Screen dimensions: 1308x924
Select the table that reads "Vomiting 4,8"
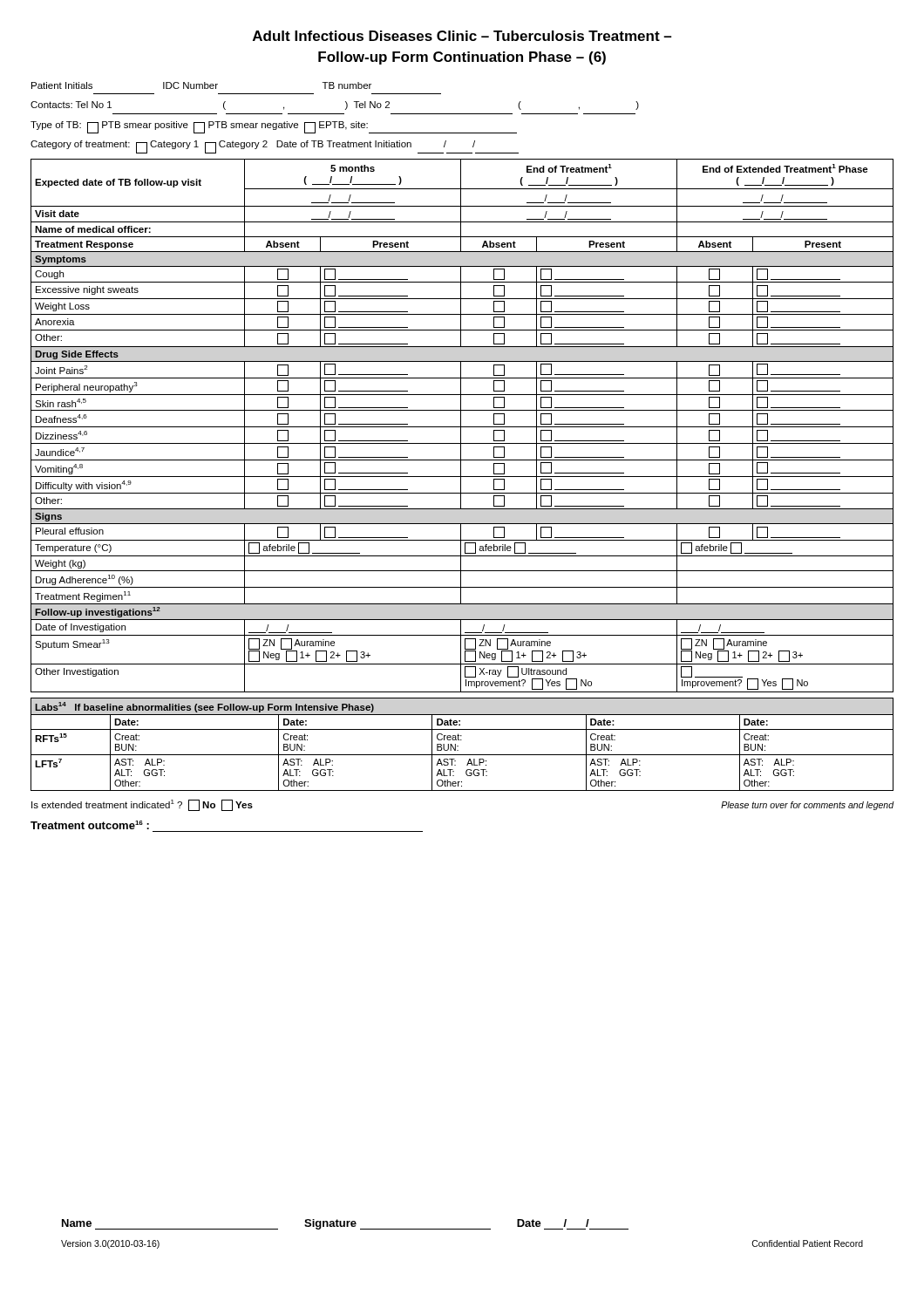[x=462, y=425]
